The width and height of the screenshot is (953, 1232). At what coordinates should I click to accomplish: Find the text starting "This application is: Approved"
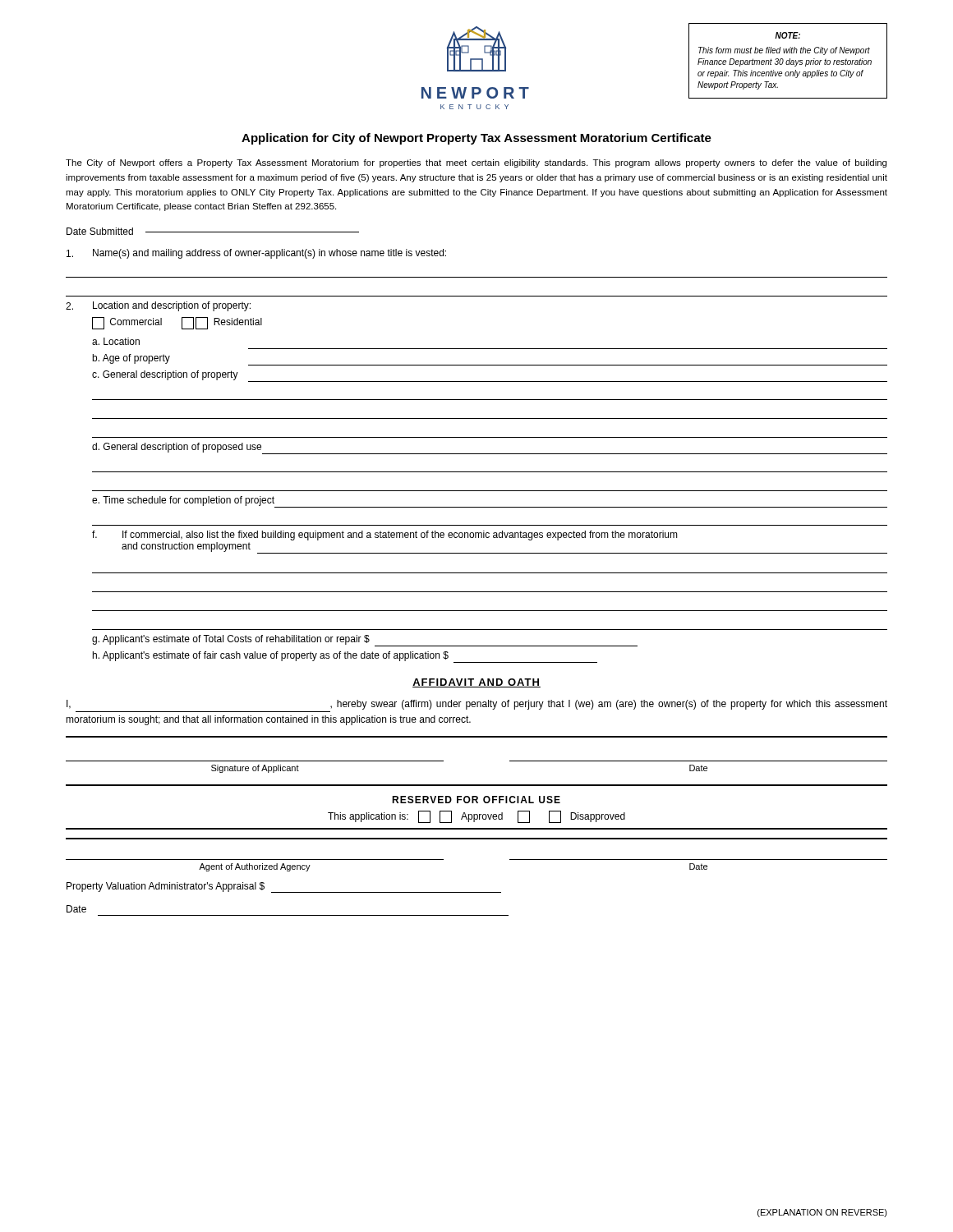476,817
